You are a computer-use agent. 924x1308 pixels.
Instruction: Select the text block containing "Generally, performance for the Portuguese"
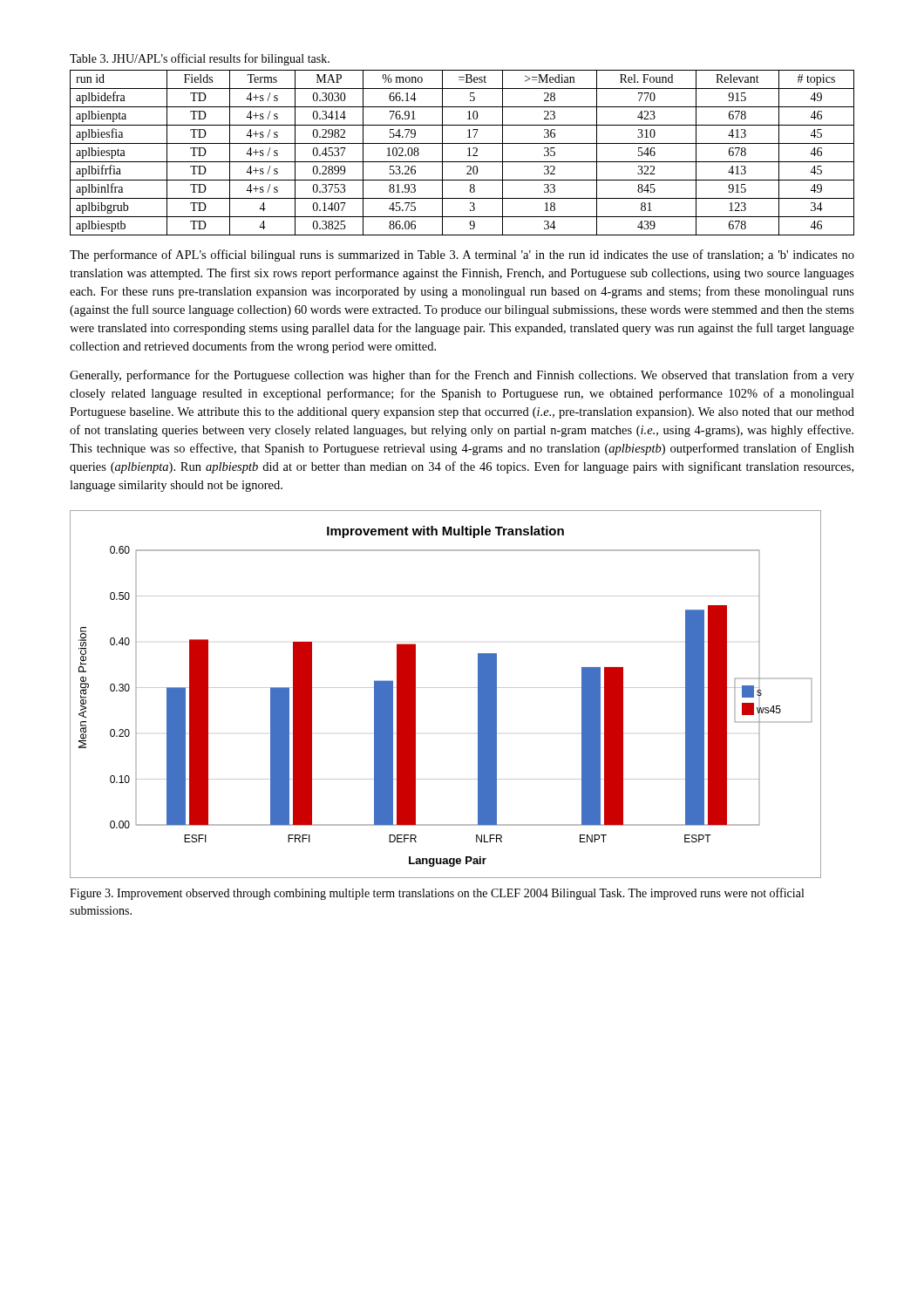coord(462,430)
